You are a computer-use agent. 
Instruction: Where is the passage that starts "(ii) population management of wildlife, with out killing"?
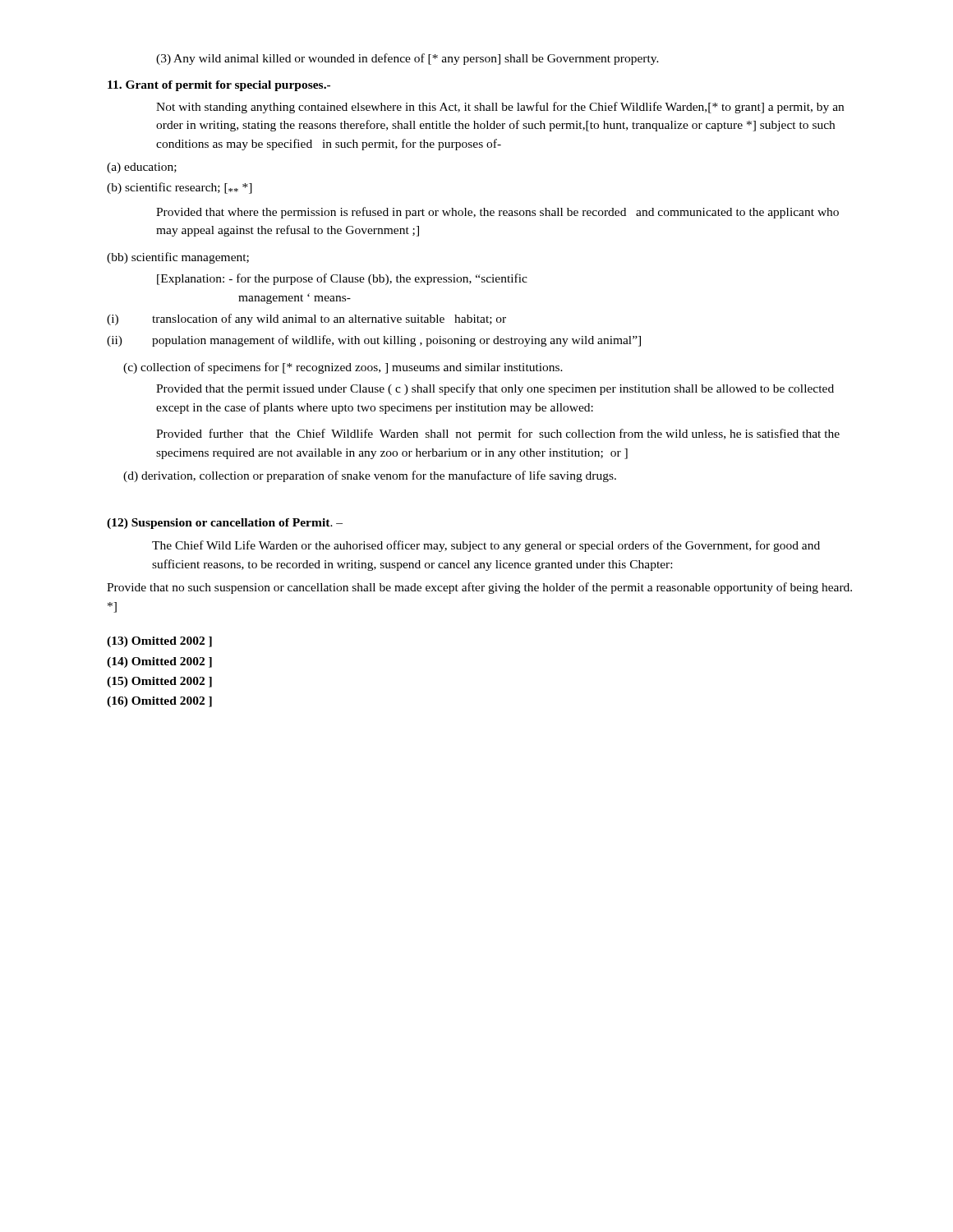click(485, 341)
